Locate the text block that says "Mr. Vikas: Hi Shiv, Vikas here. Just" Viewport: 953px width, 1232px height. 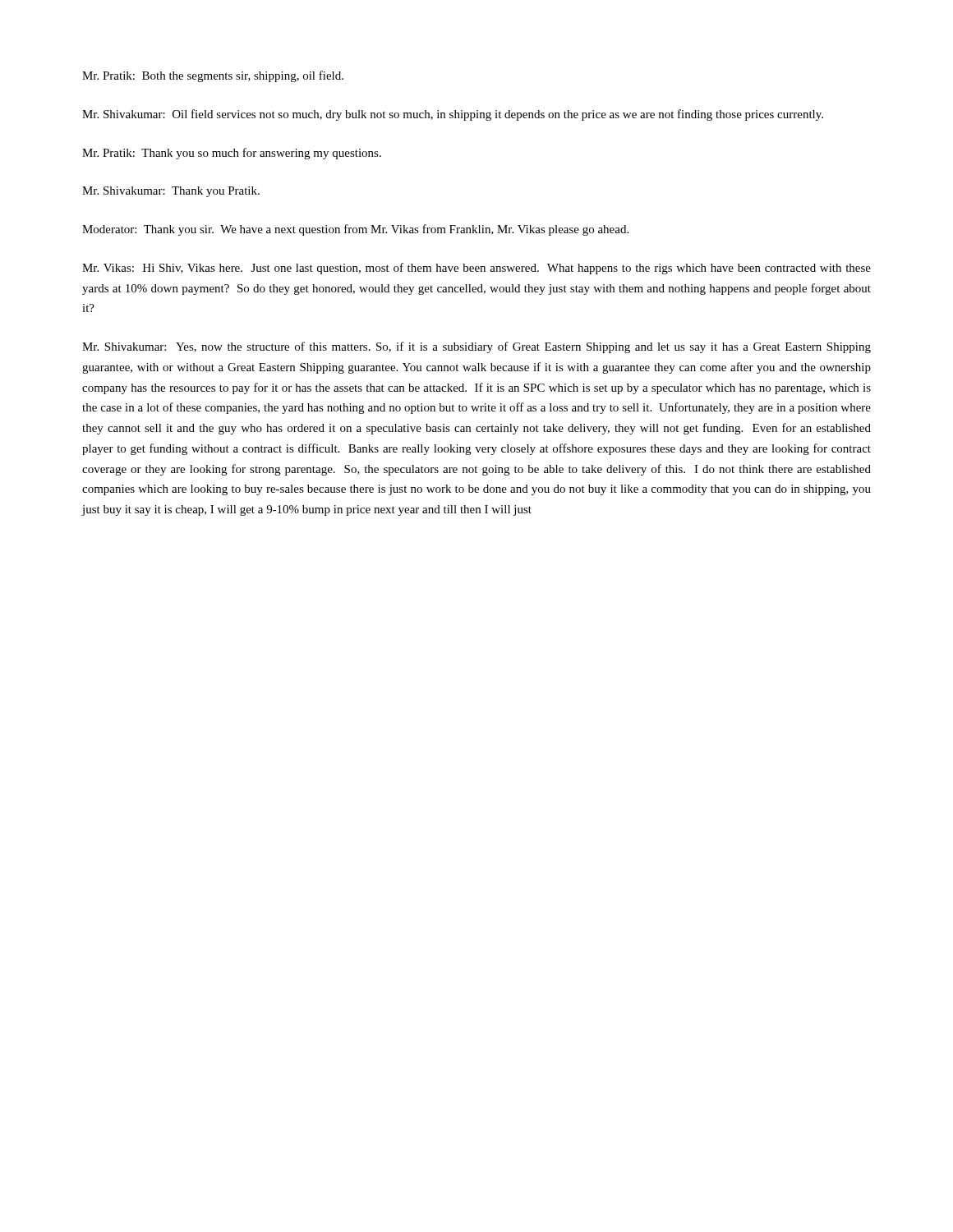(x=476, y=288)
